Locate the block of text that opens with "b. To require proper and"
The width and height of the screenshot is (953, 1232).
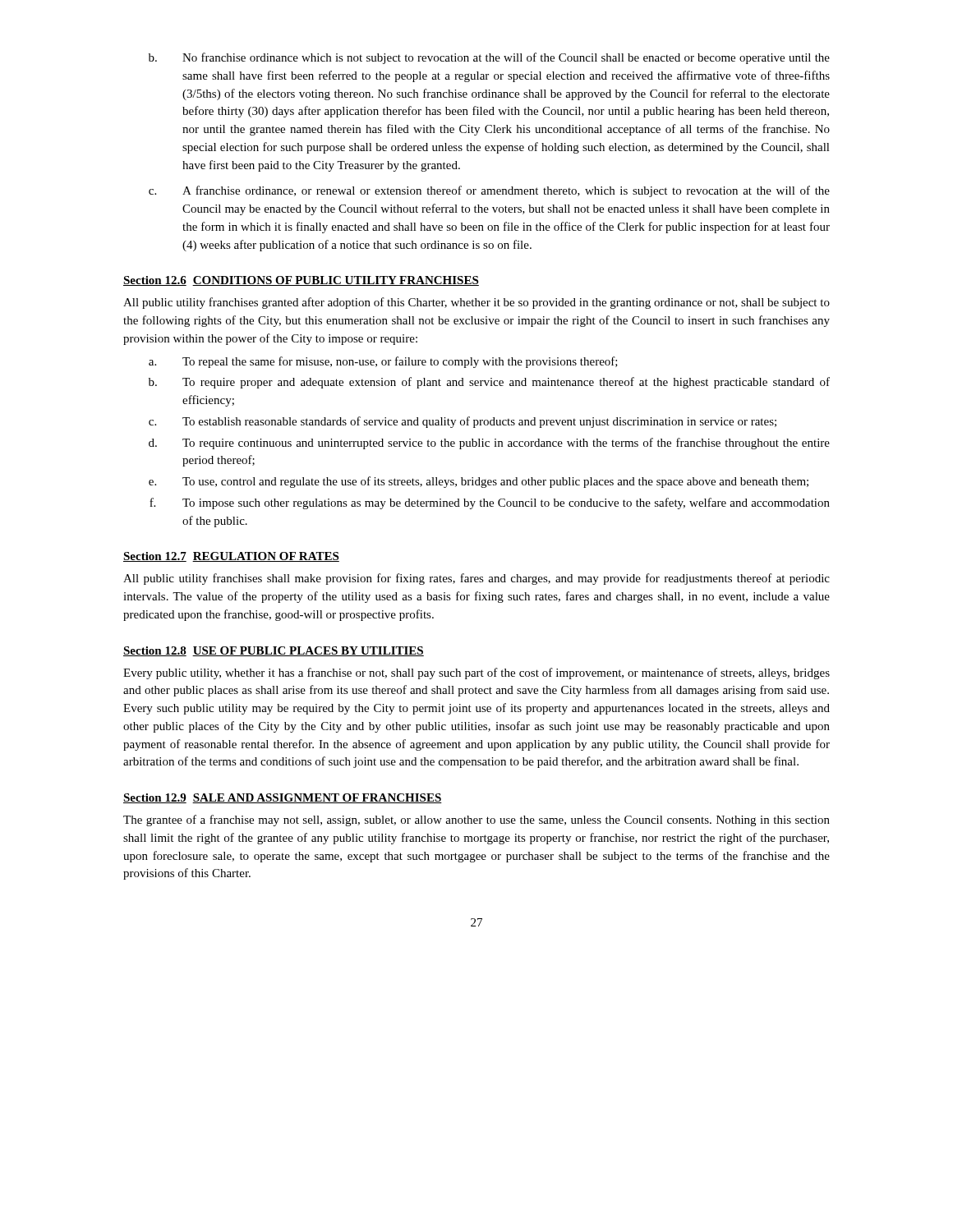click(x=476, y=392)
